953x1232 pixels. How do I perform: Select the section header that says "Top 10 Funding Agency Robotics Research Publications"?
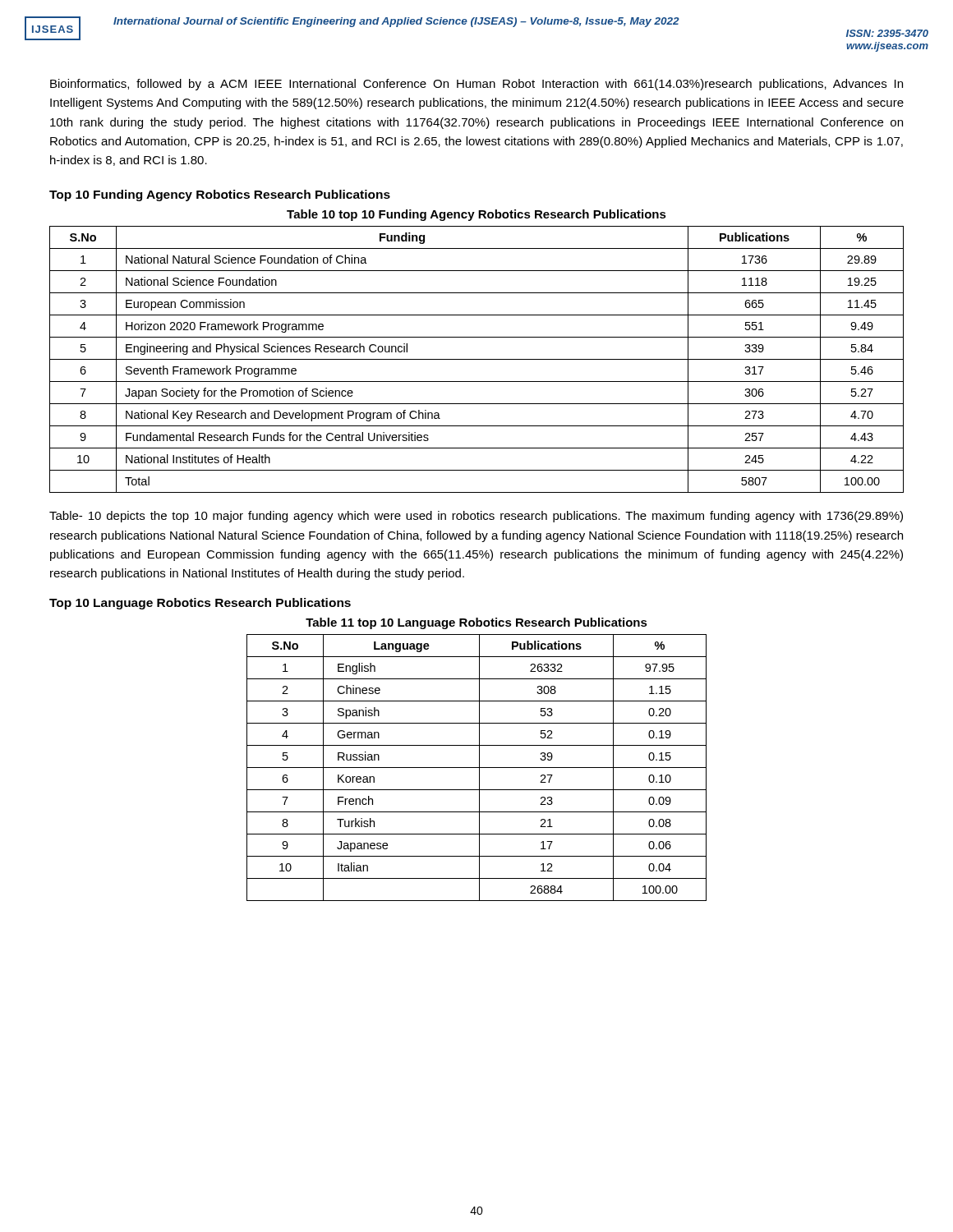tap(220, 194)
